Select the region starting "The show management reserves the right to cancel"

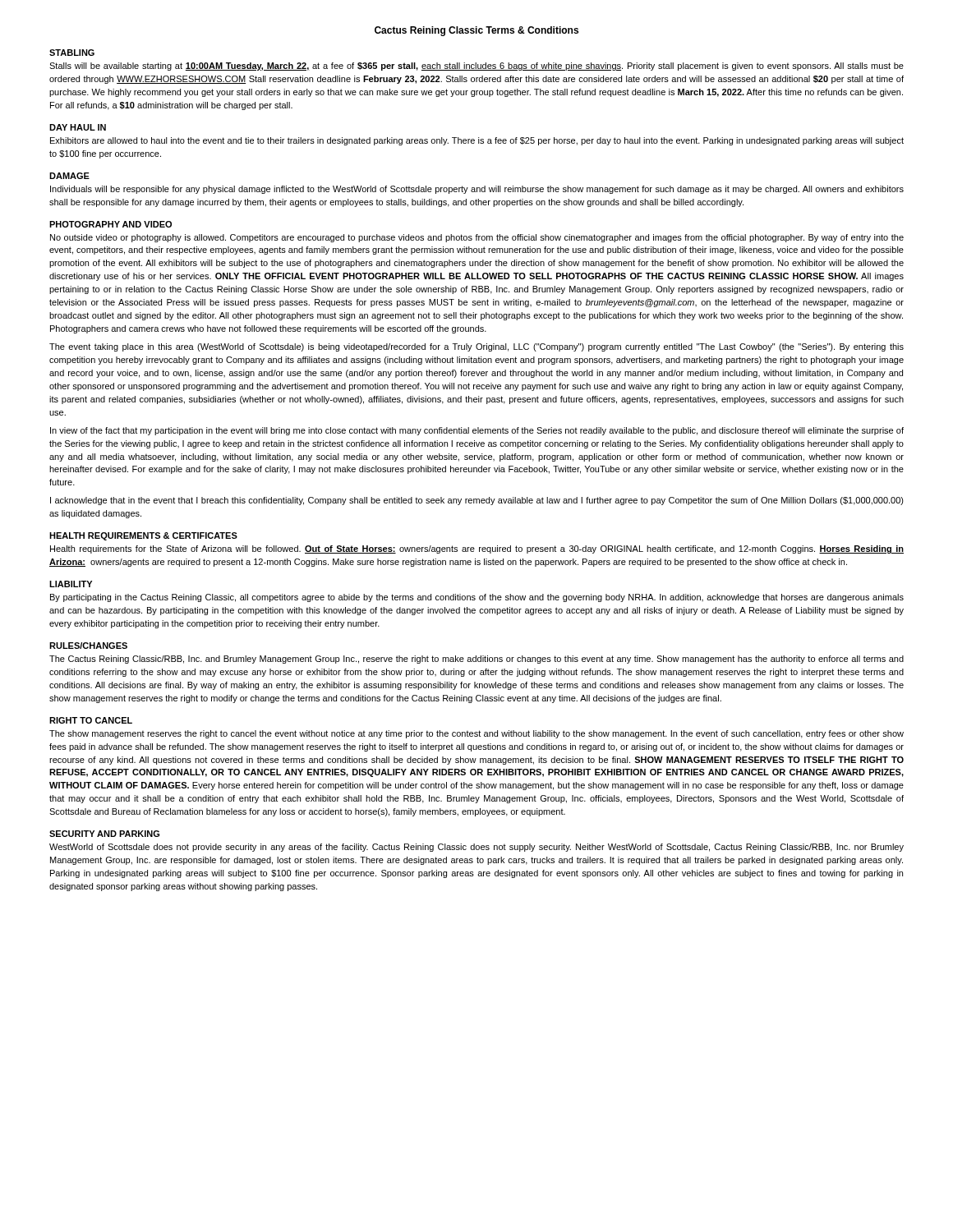(476, 772)
